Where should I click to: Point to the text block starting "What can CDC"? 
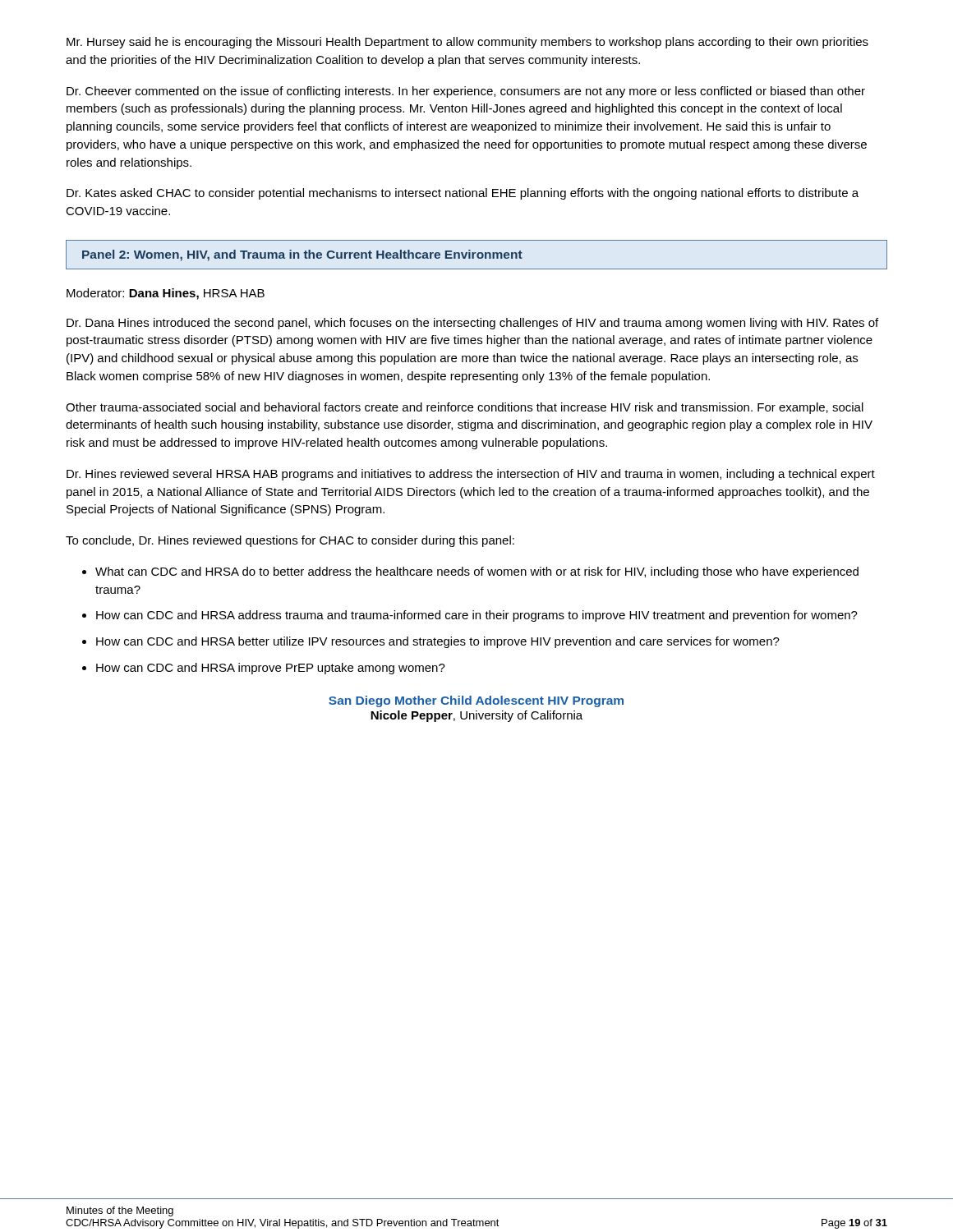477,580
